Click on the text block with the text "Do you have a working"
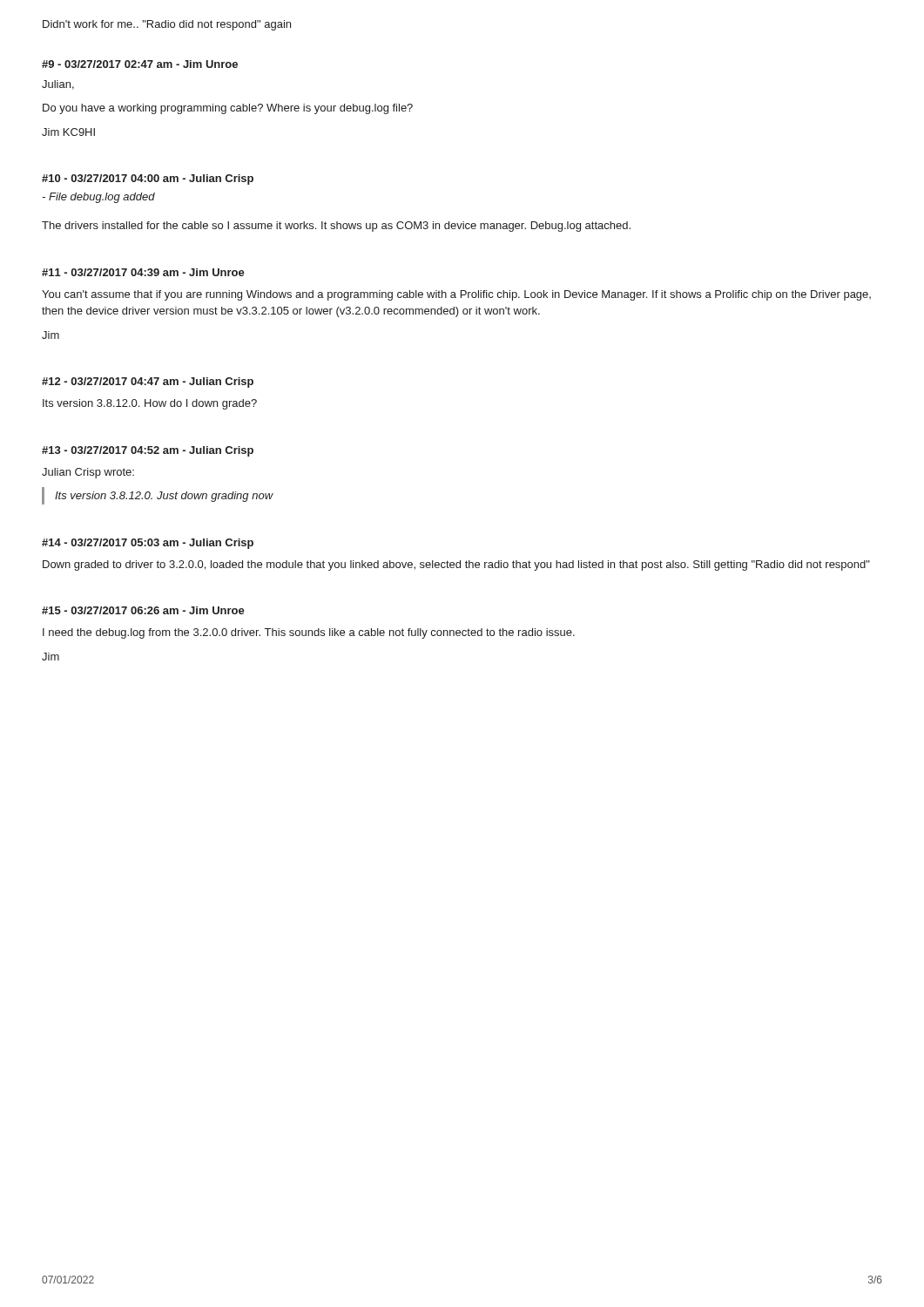This screenshot has width=924, height=1307. (x=227, y=108)
